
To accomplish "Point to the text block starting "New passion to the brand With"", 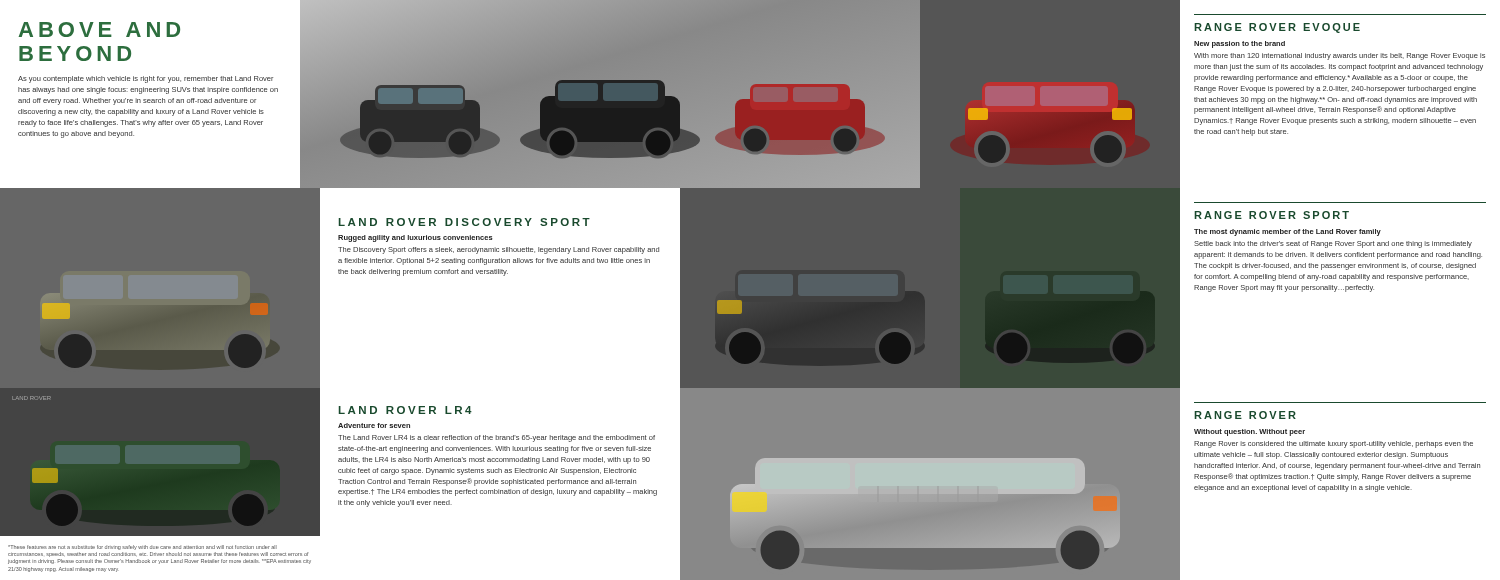I will tap(1340, 88).
